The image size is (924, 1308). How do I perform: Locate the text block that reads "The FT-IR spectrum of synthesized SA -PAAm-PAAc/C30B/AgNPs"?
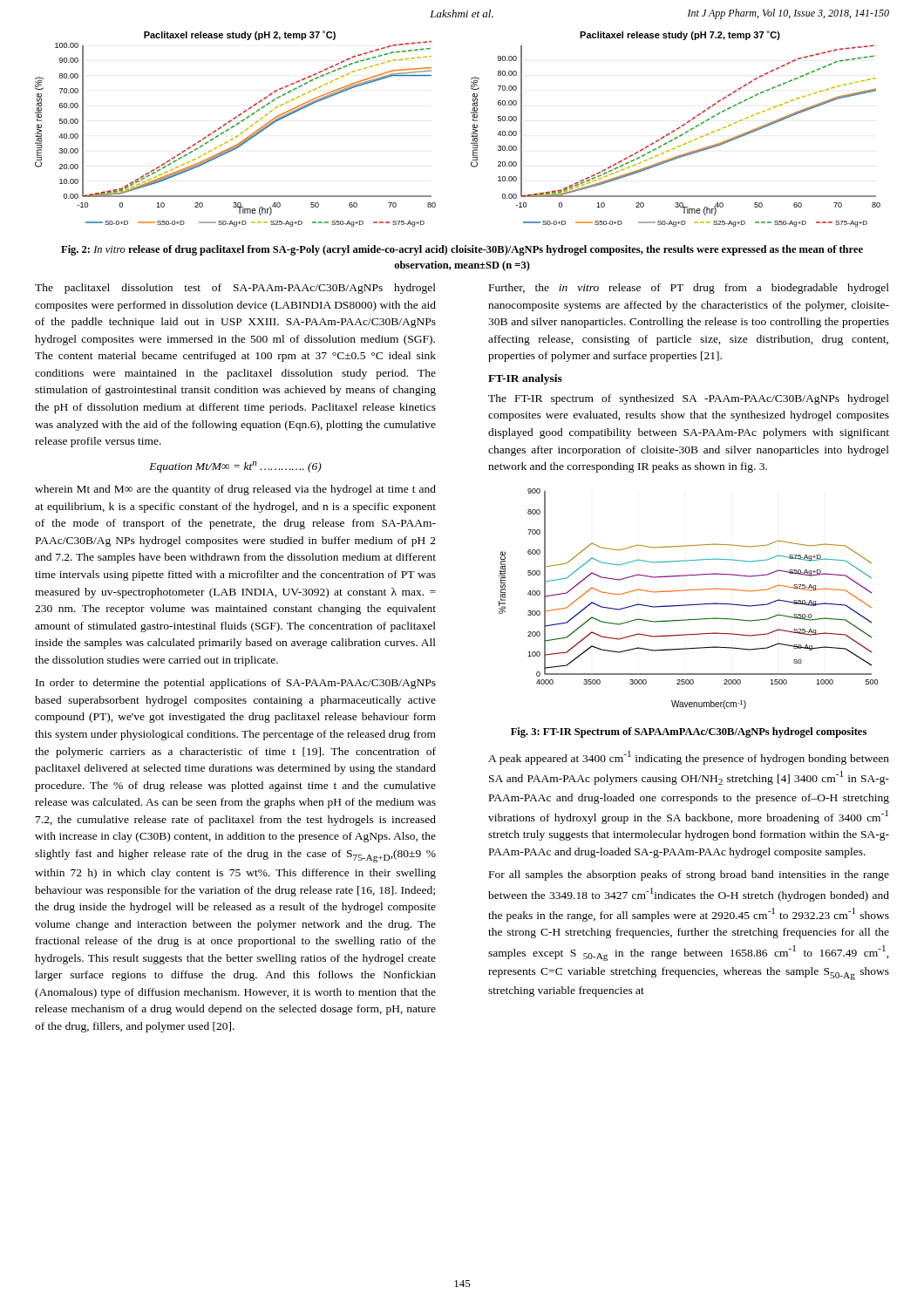point(689,432)
